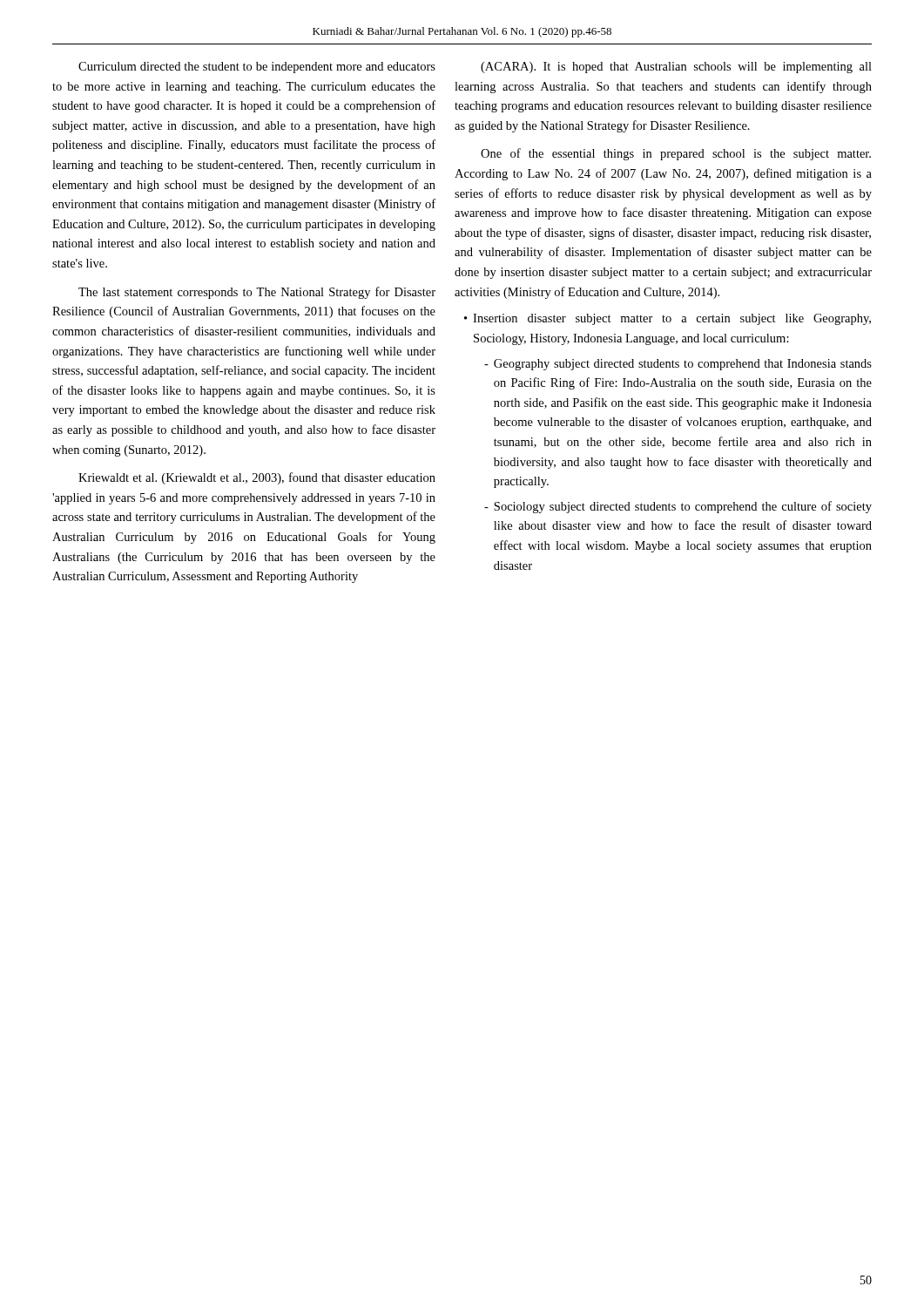Screen dimensions: 1307x924
Task: Find the text block starting "- Sociology subject directed"
Action: point(678,536)
